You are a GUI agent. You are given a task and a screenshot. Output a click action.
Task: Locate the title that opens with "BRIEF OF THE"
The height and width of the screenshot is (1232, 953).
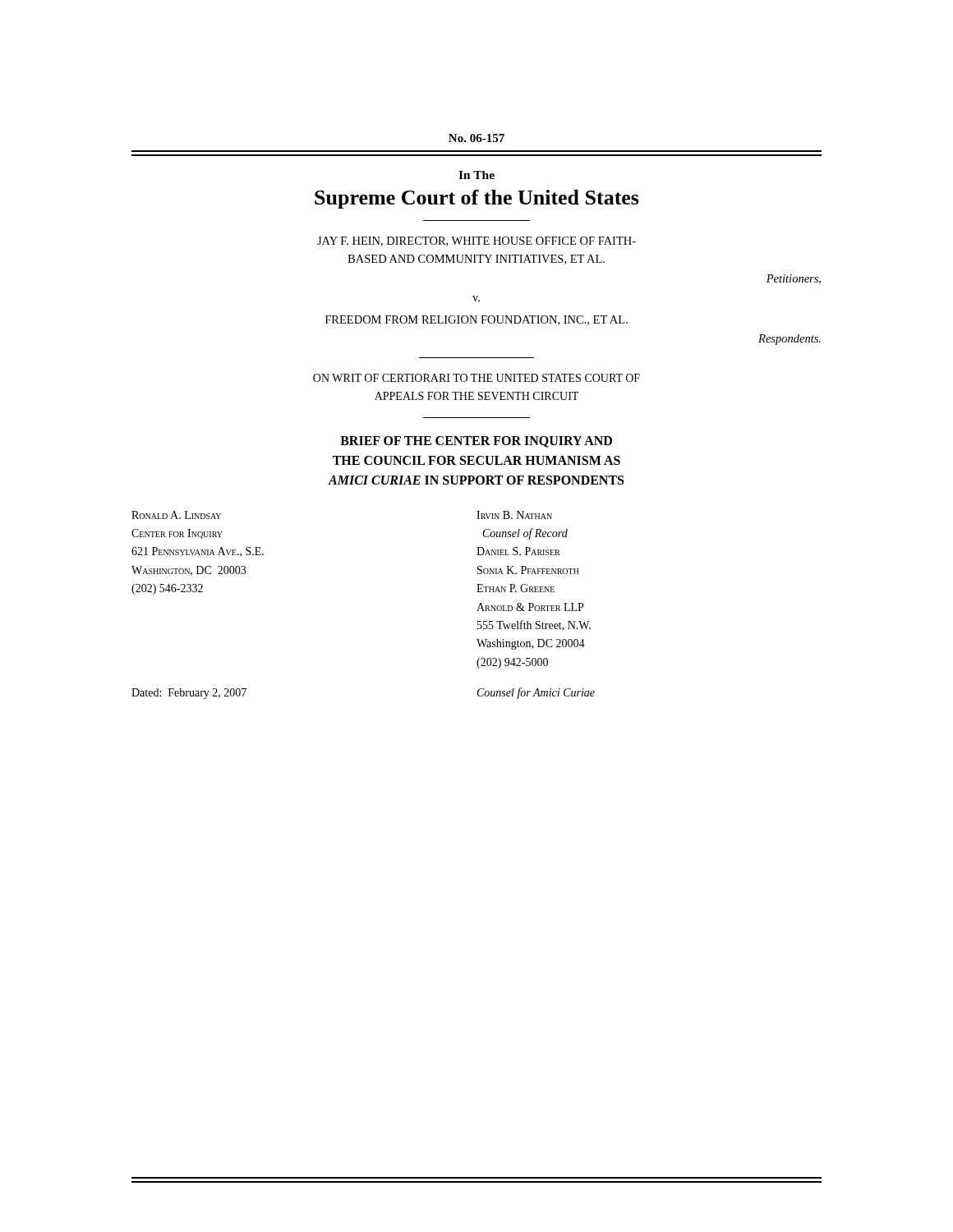(476, 460)
